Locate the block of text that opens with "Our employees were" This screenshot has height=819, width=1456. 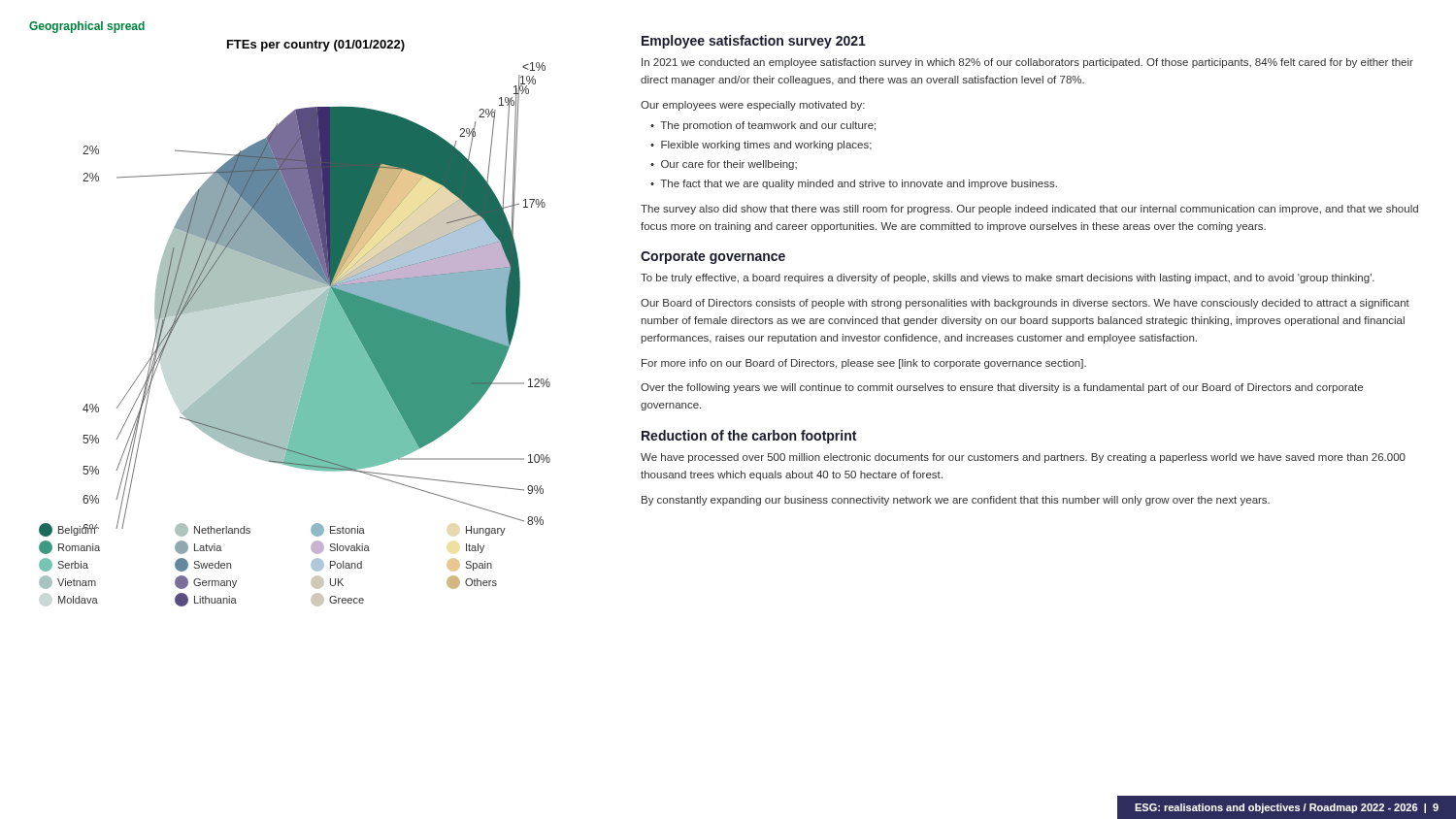(x=753, y=104)
